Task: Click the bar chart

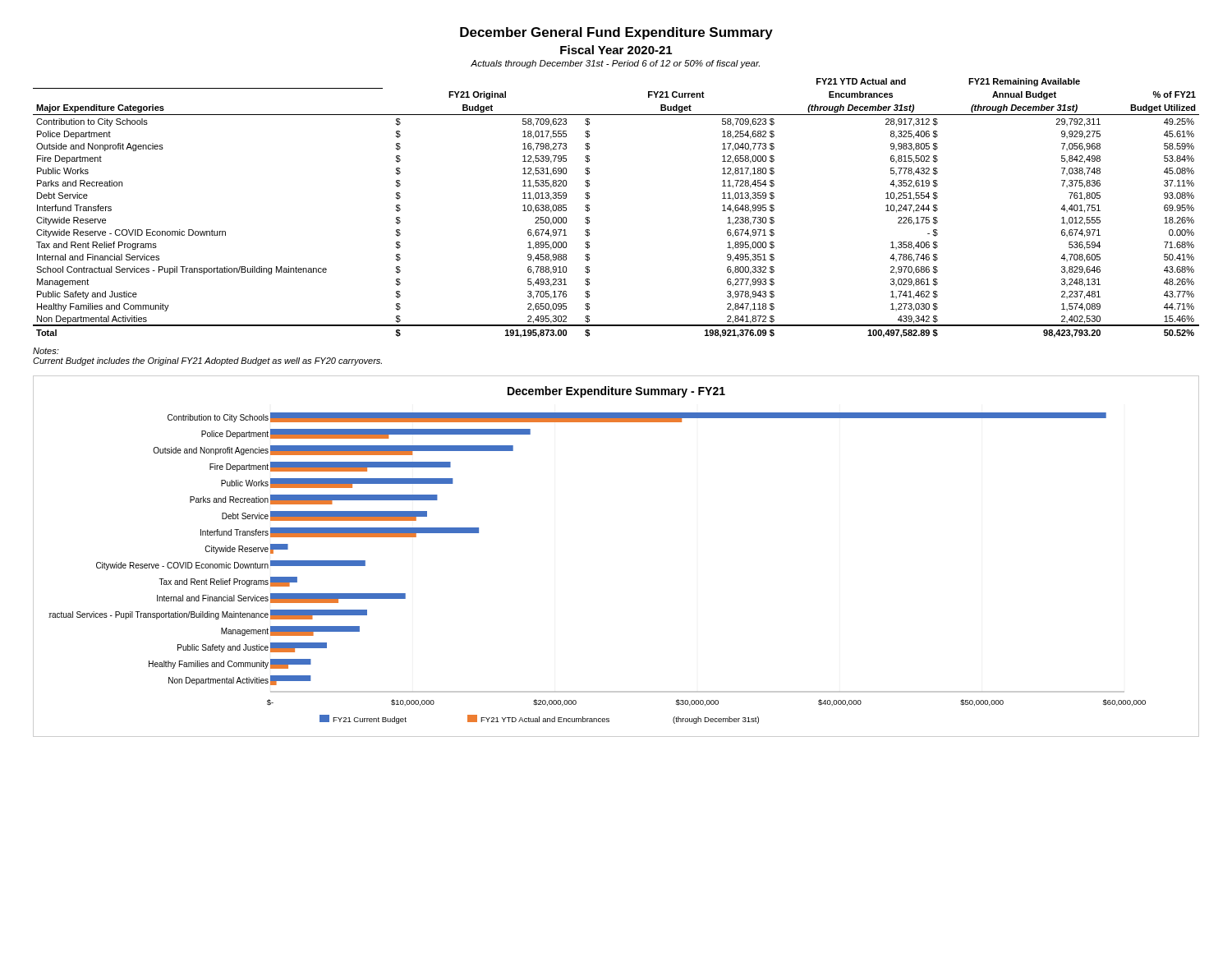Action: [x=616, y=556]
